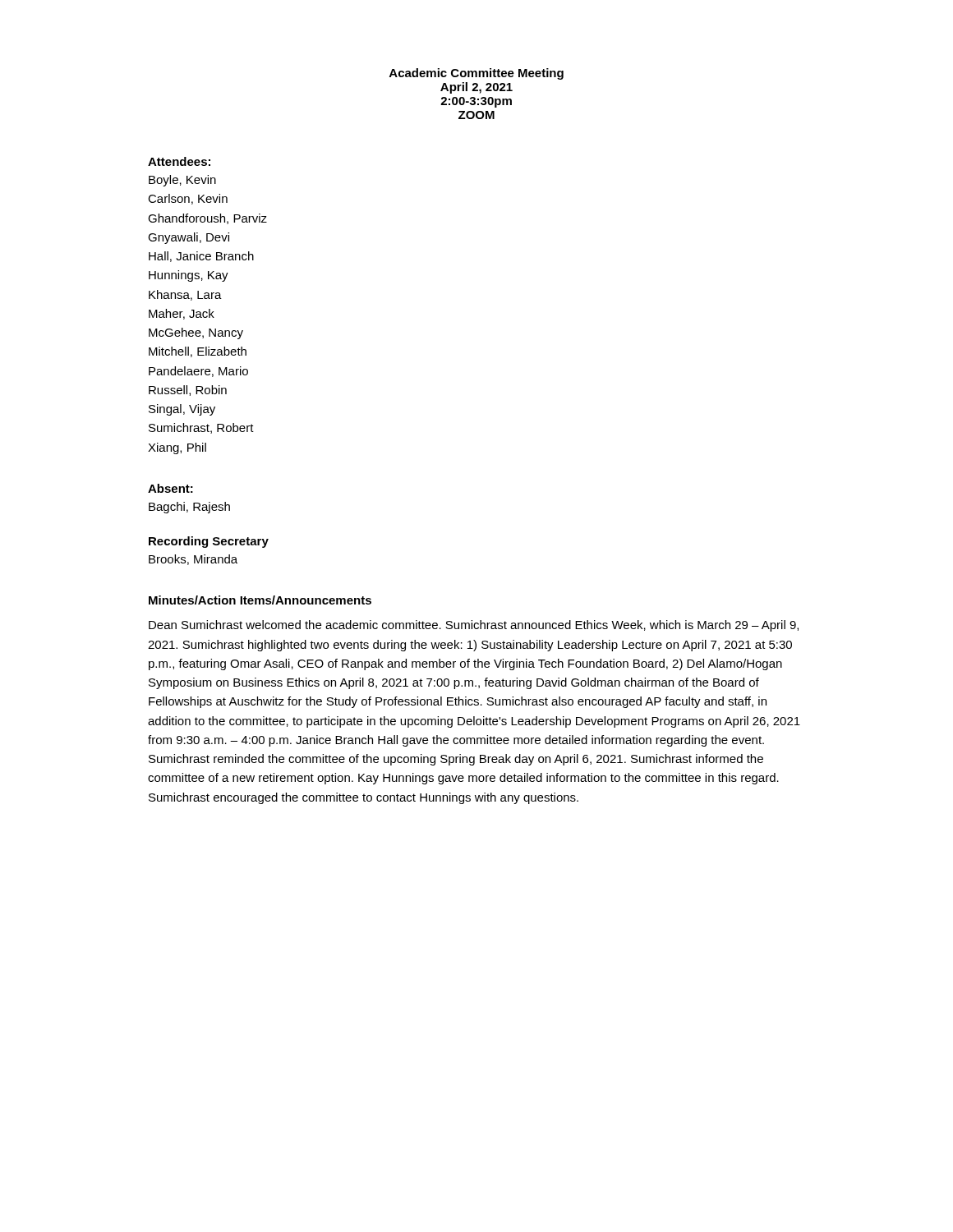Point to "Xiang, Phil"

tap(177, 448)
